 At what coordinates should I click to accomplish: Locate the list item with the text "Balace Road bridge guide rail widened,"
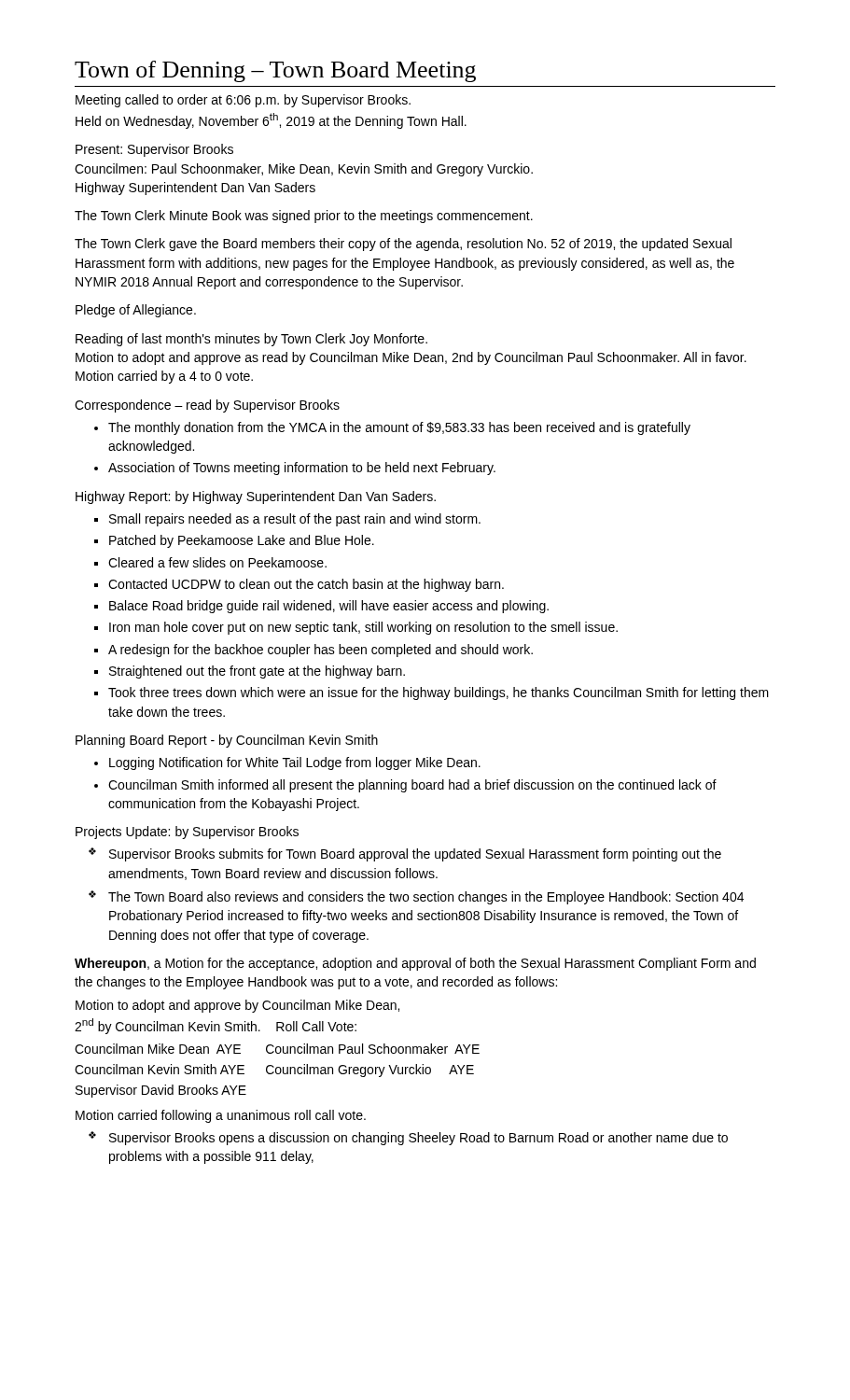tap(329, 606)
